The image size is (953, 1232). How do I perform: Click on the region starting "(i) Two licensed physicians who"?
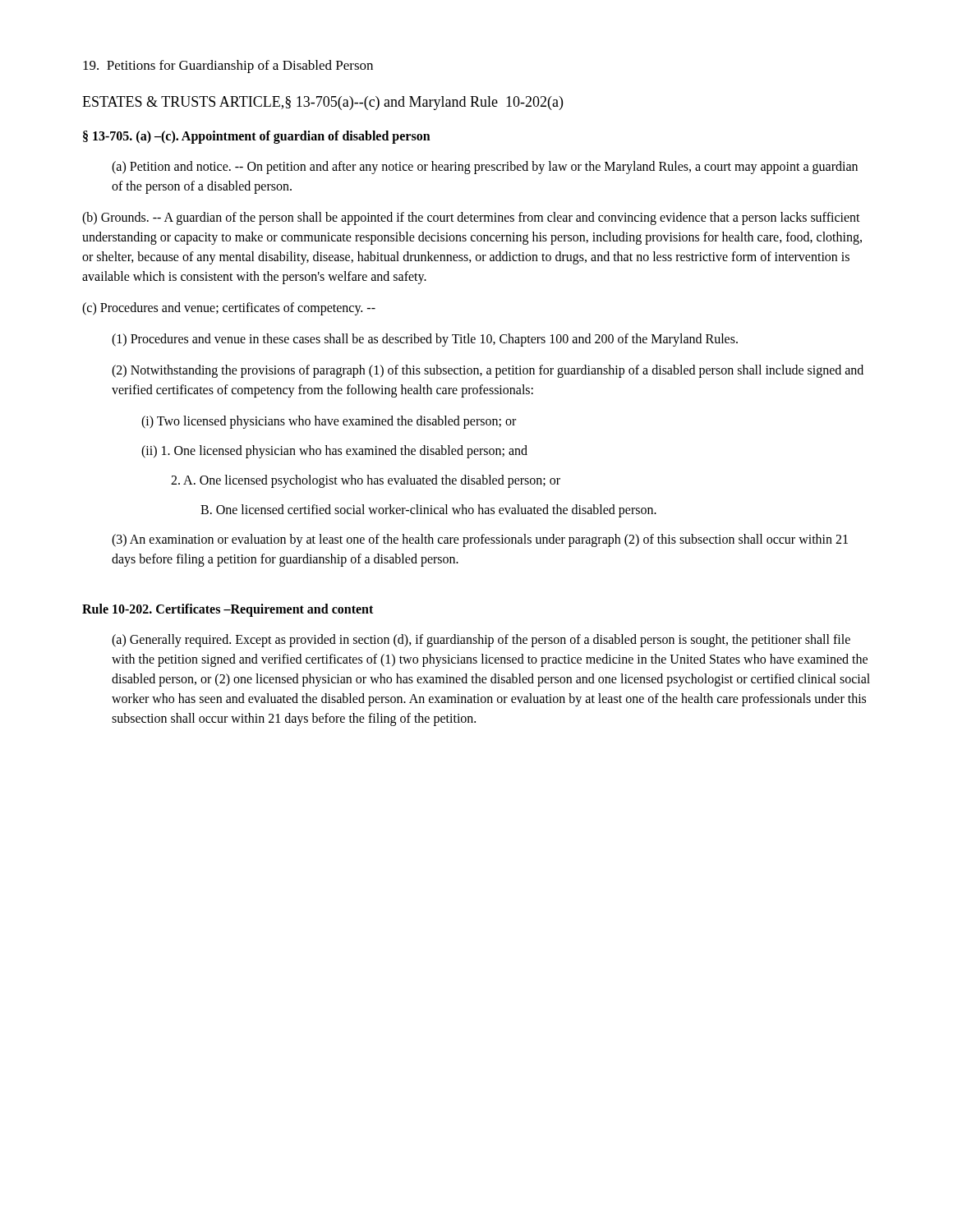329,421
